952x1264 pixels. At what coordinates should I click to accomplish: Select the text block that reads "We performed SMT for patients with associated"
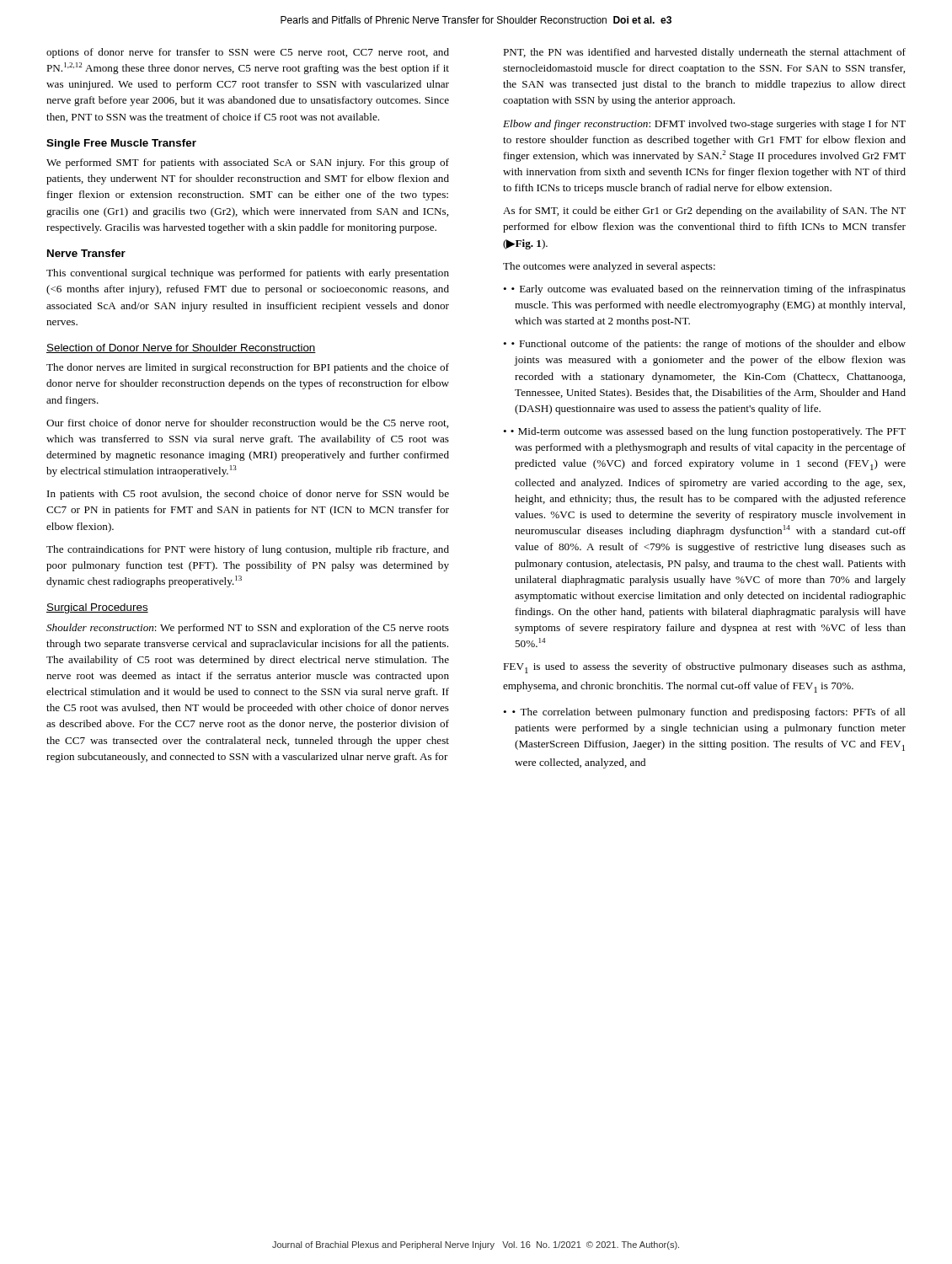pyautogui.click(x=248, y=195)
